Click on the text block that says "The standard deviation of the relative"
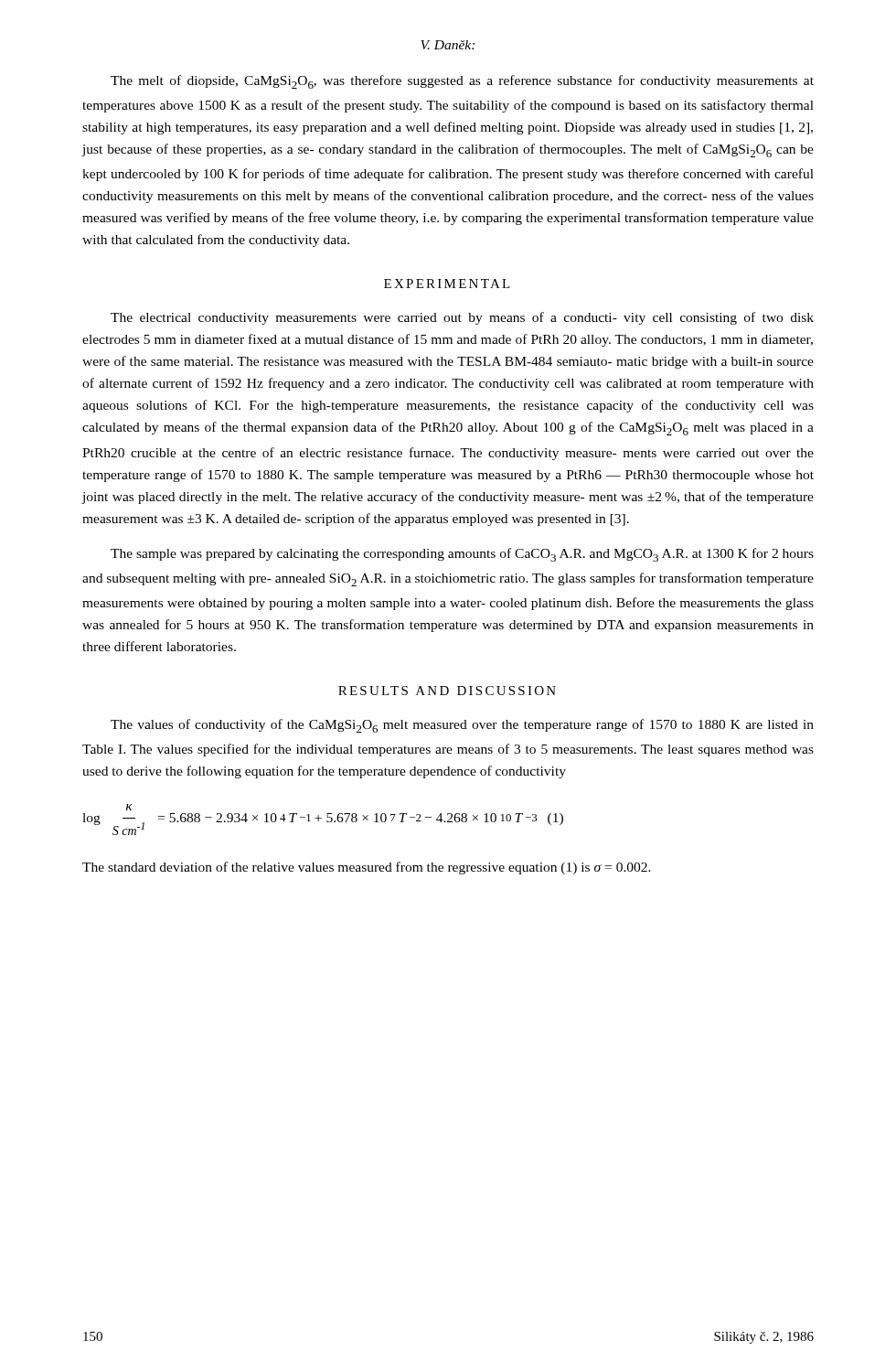Screen dimensions: 1372x896 tap(367, 866)
